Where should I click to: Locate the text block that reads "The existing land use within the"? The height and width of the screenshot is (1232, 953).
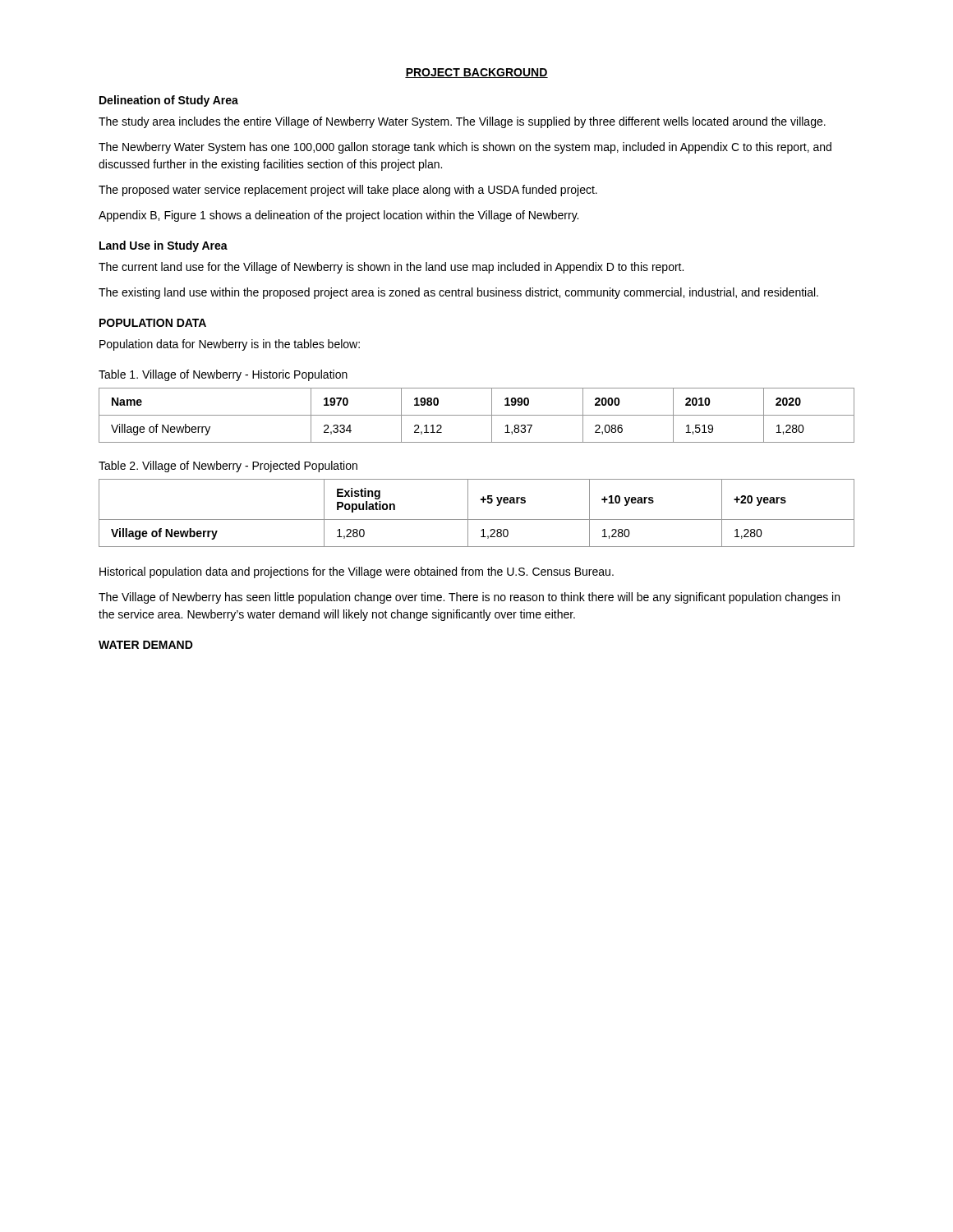pyautogui.click(x=459, y=292)
